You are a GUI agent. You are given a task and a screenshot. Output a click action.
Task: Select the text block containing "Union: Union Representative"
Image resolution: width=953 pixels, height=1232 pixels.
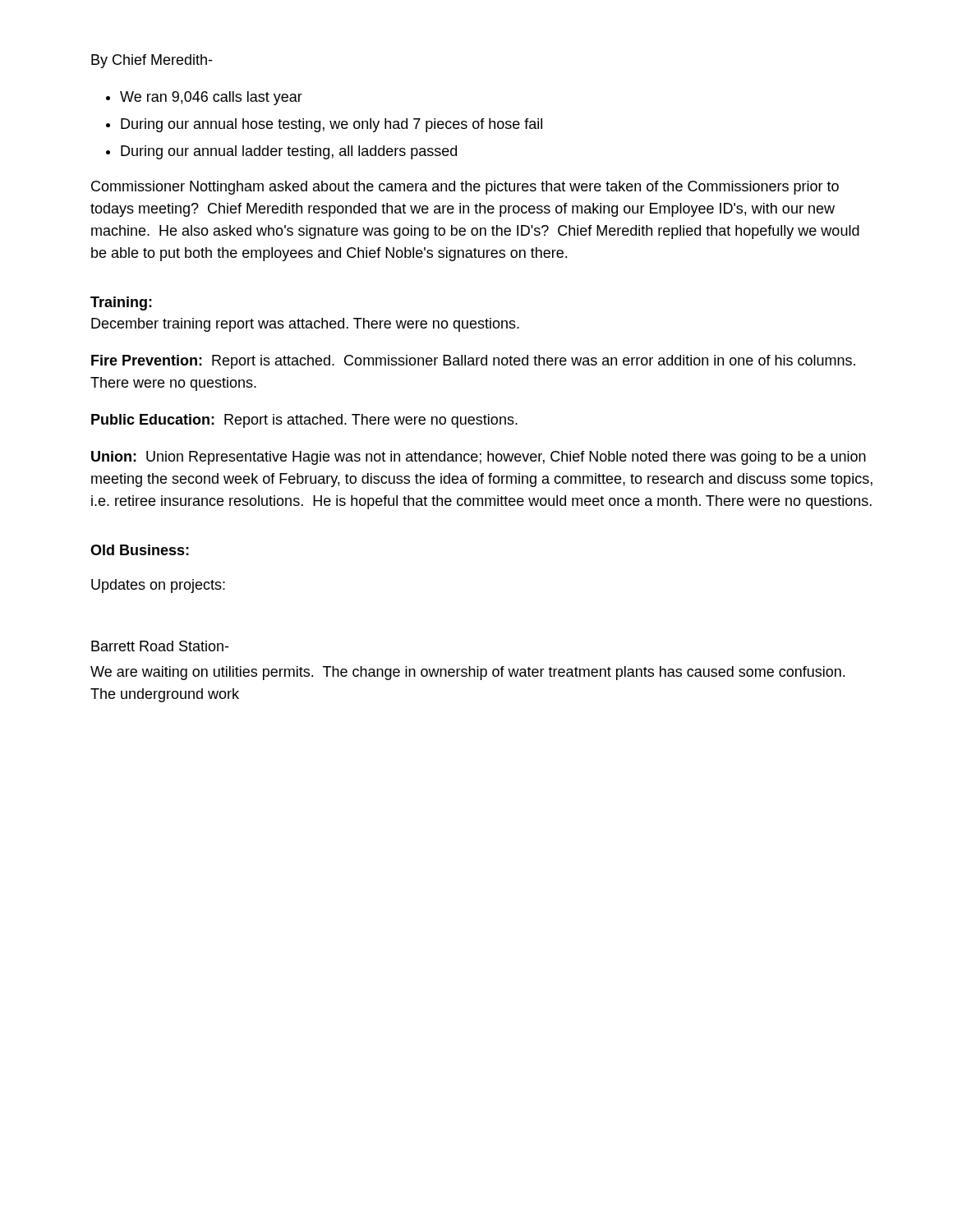(482, 479)
